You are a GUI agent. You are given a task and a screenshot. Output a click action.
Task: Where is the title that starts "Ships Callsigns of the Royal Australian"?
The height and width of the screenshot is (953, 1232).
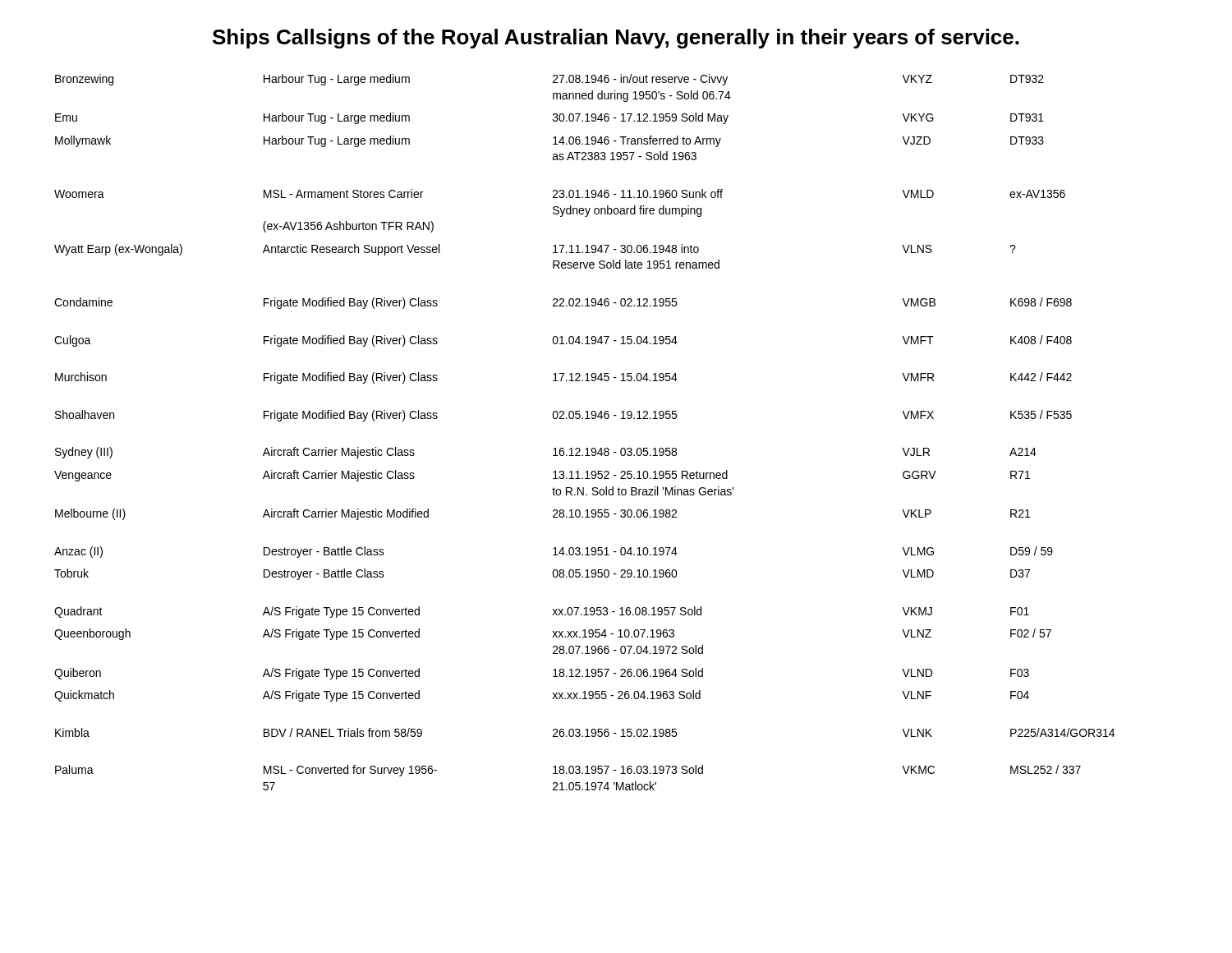(x=616, y=37)
